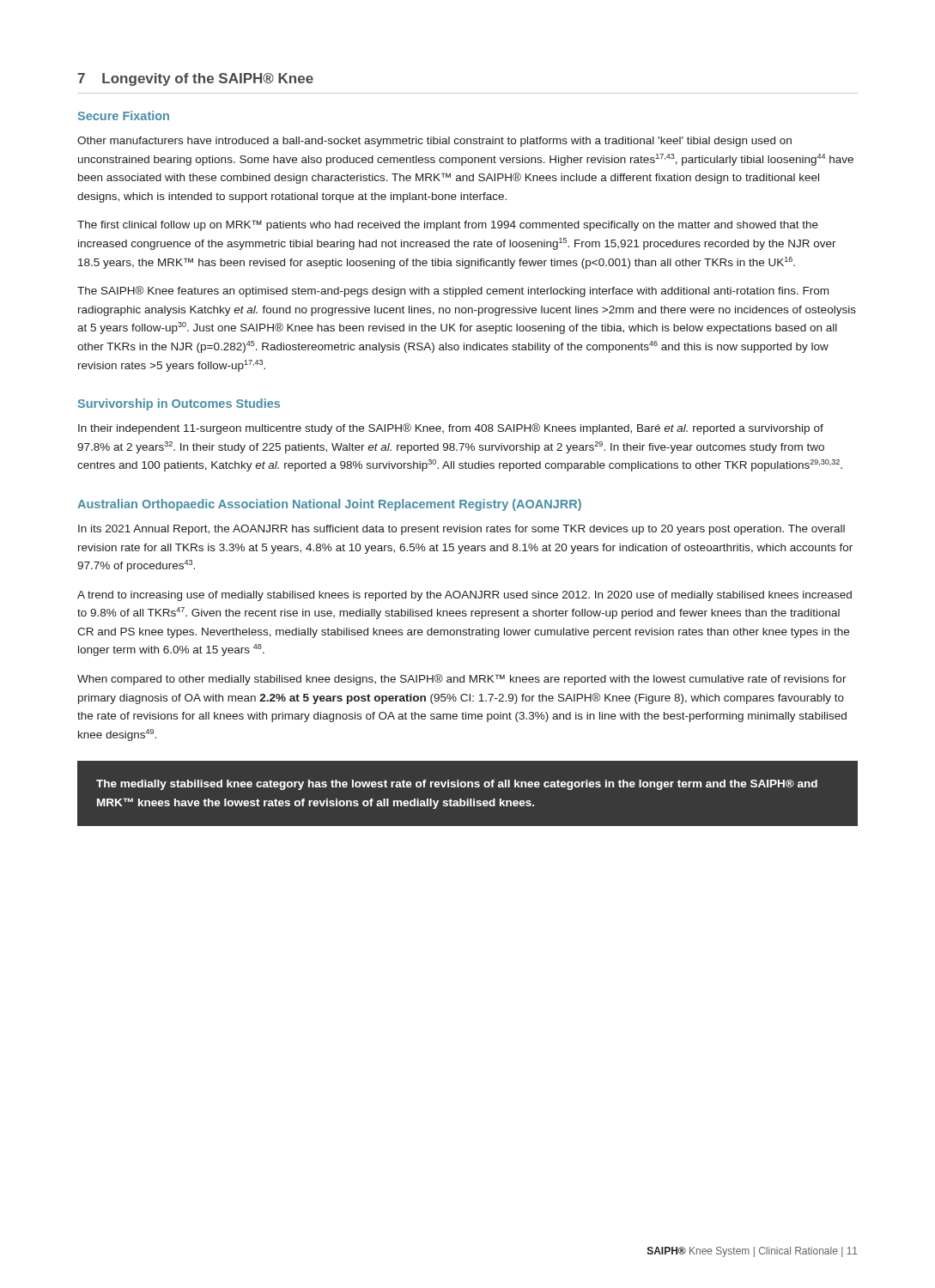Select the text block that reads "In their independent 11-surgeon multicentre study of"
Screen dimensions: 1288x935
pos(460,447)
